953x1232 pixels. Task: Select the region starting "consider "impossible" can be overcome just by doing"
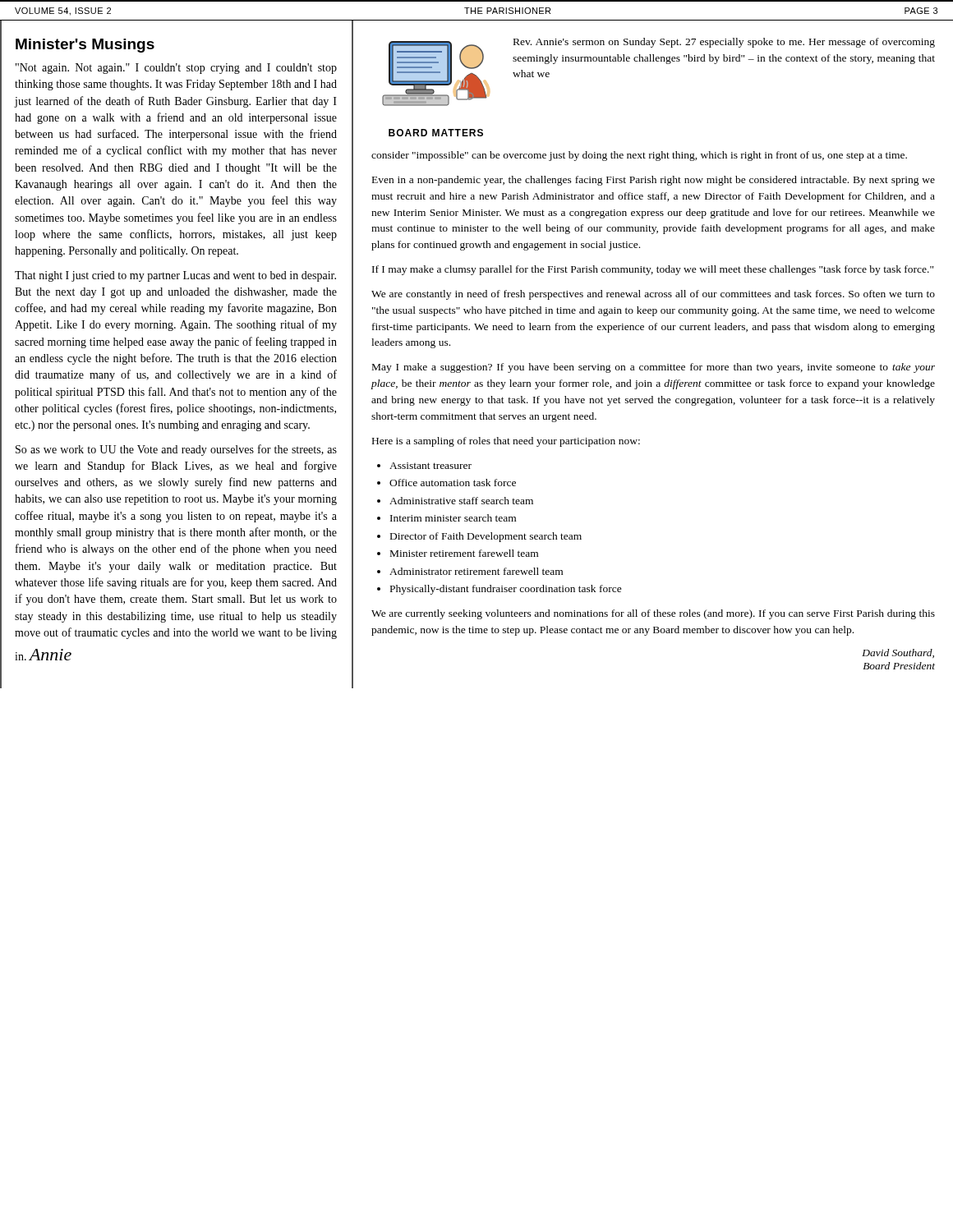(653, 298)
